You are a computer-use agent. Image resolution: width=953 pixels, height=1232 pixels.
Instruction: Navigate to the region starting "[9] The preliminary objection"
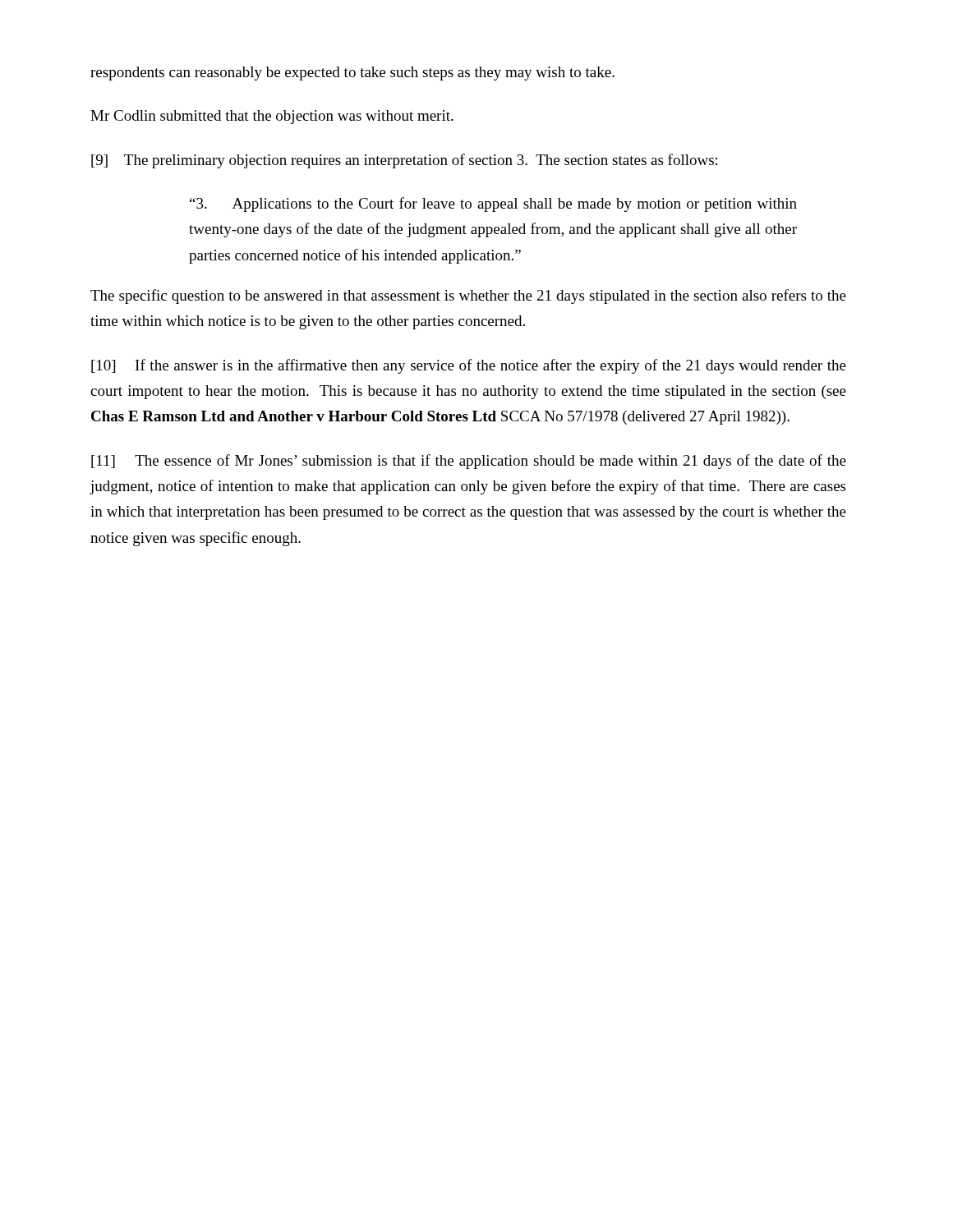pyautogui.click(x=405, y=160)
